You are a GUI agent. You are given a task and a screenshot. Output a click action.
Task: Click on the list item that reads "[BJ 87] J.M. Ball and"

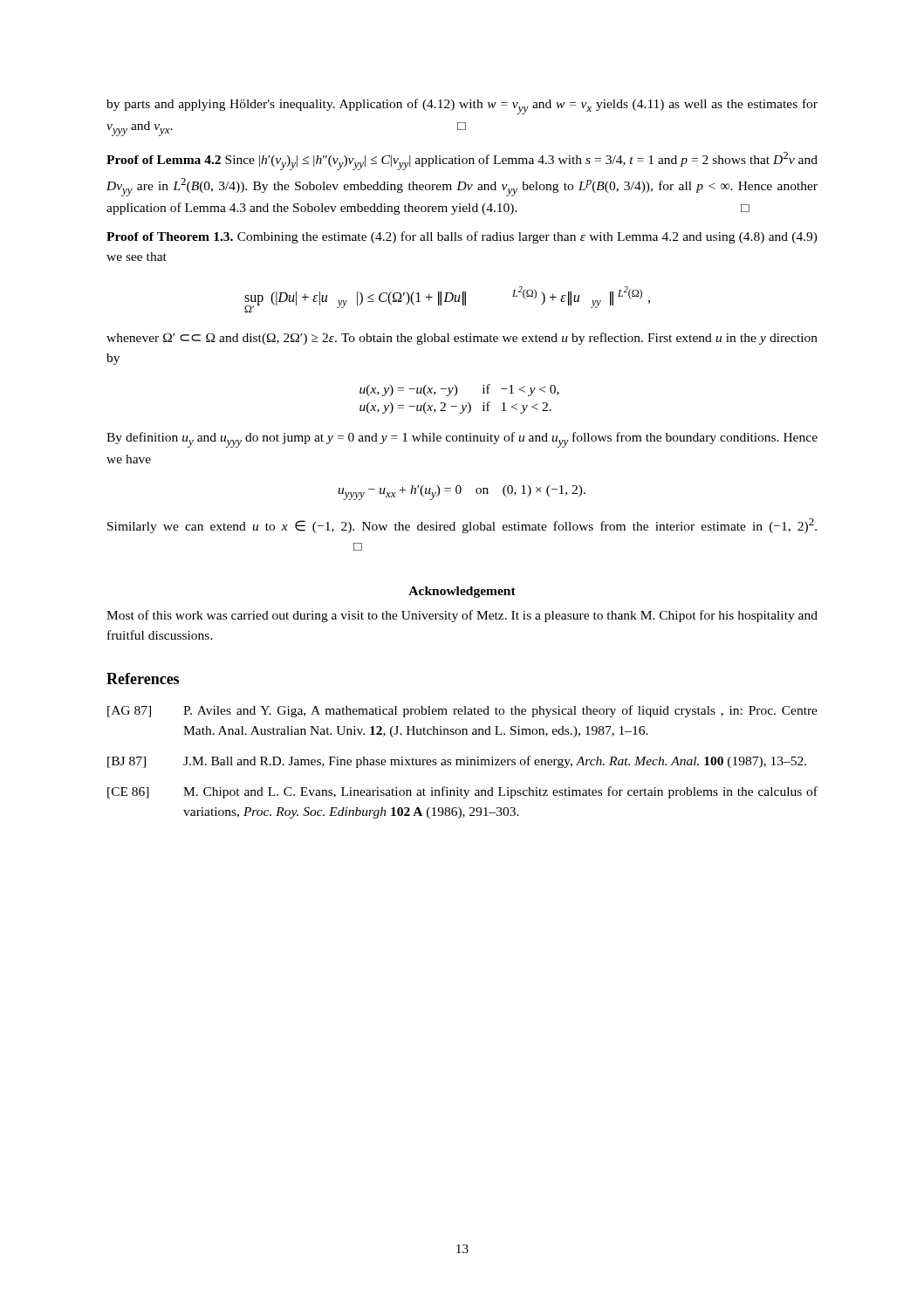[x=462, y=761]
